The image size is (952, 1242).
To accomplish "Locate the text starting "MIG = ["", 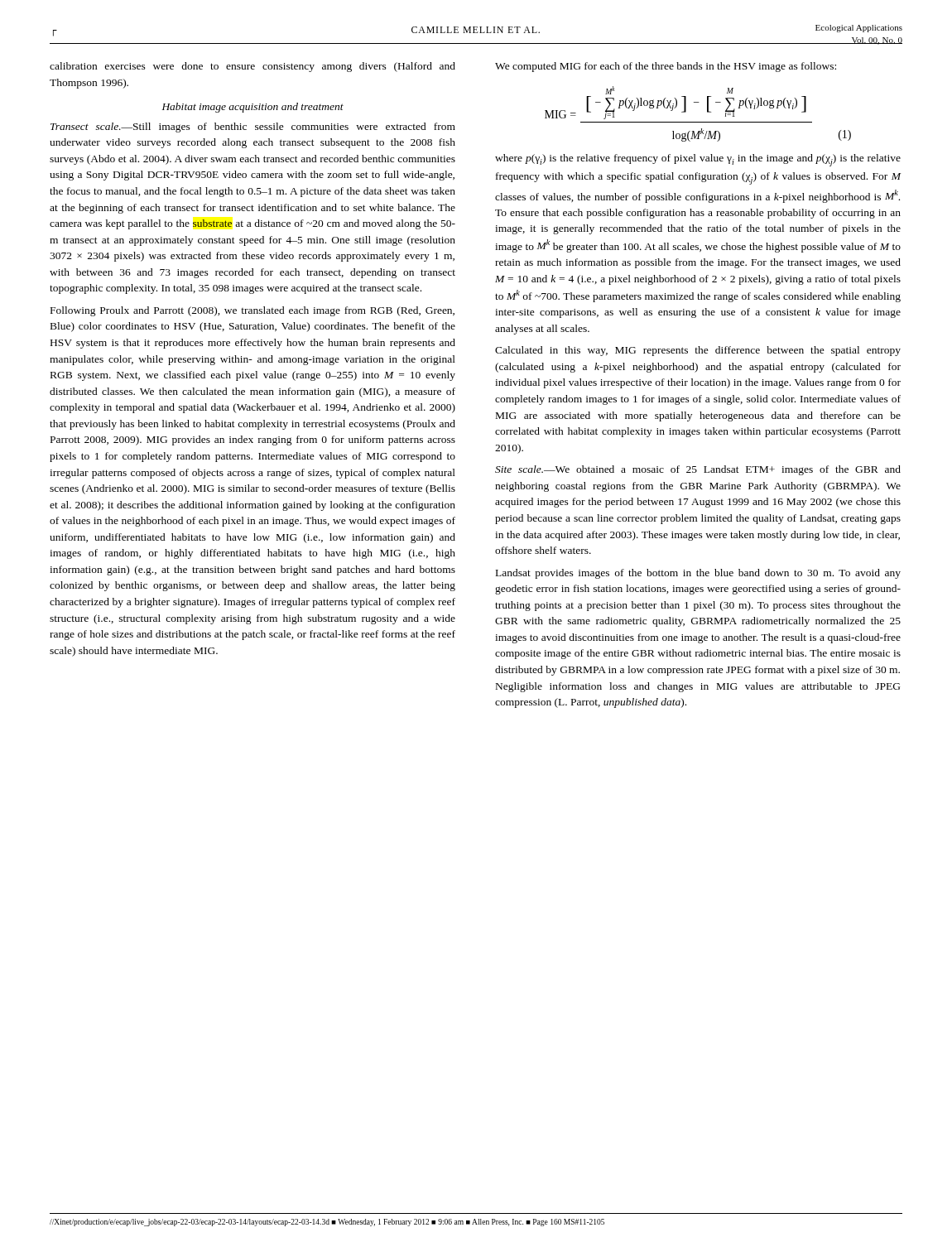I will [x=698, y=115].
